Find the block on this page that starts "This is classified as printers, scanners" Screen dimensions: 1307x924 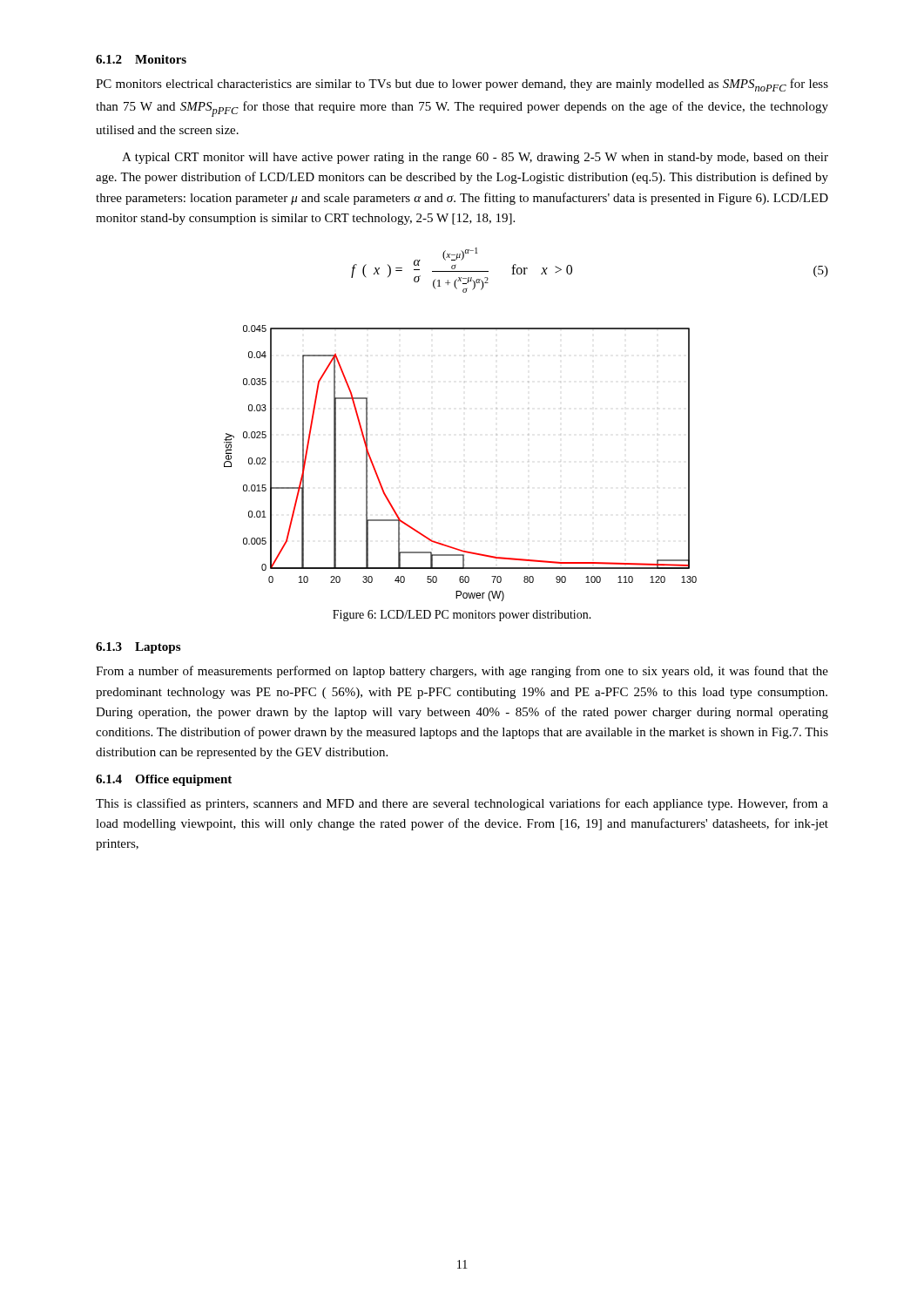(x=462, y=823)
